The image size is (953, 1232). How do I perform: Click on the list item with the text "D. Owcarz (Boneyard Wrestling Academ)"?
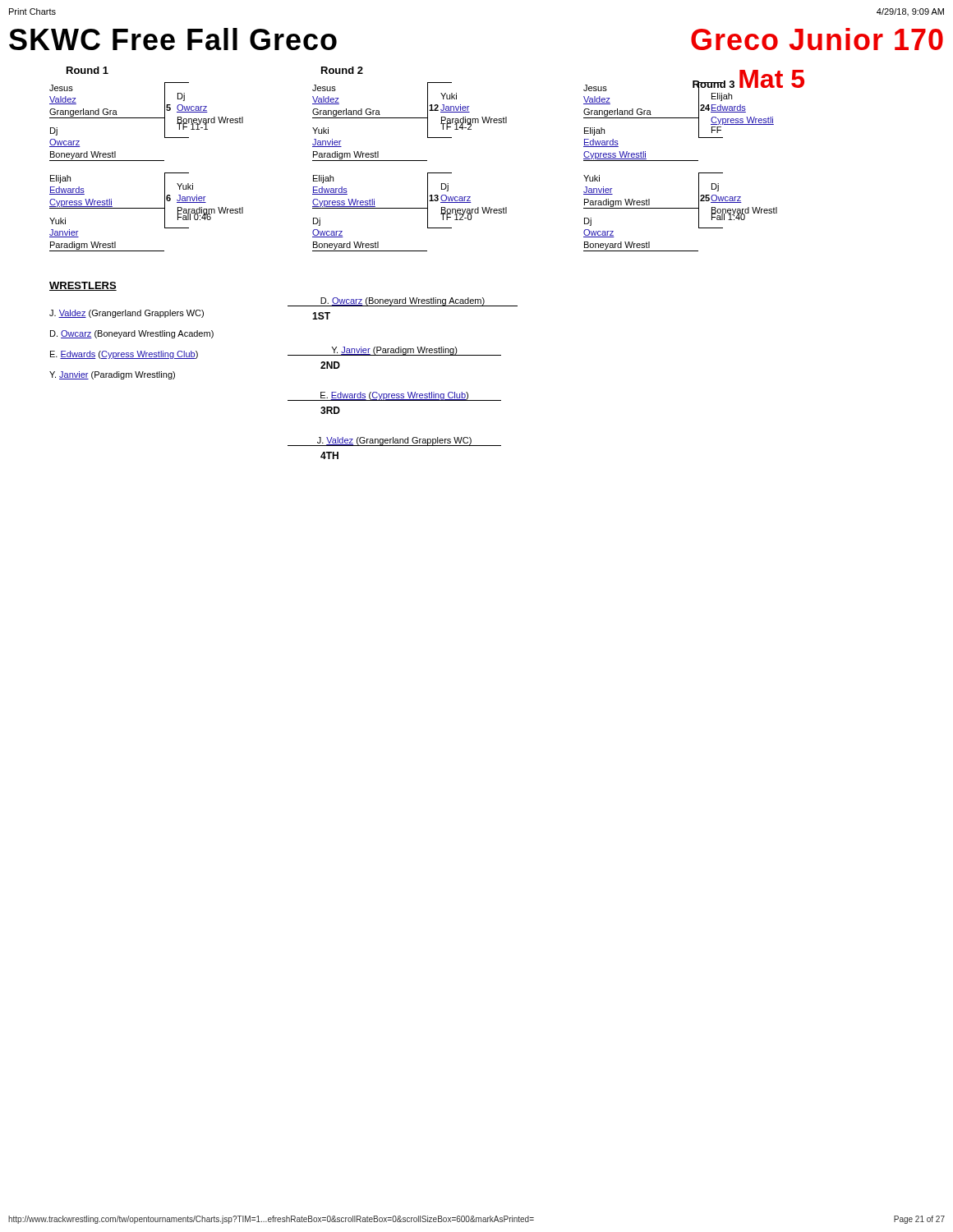click(x=132, y=334)
